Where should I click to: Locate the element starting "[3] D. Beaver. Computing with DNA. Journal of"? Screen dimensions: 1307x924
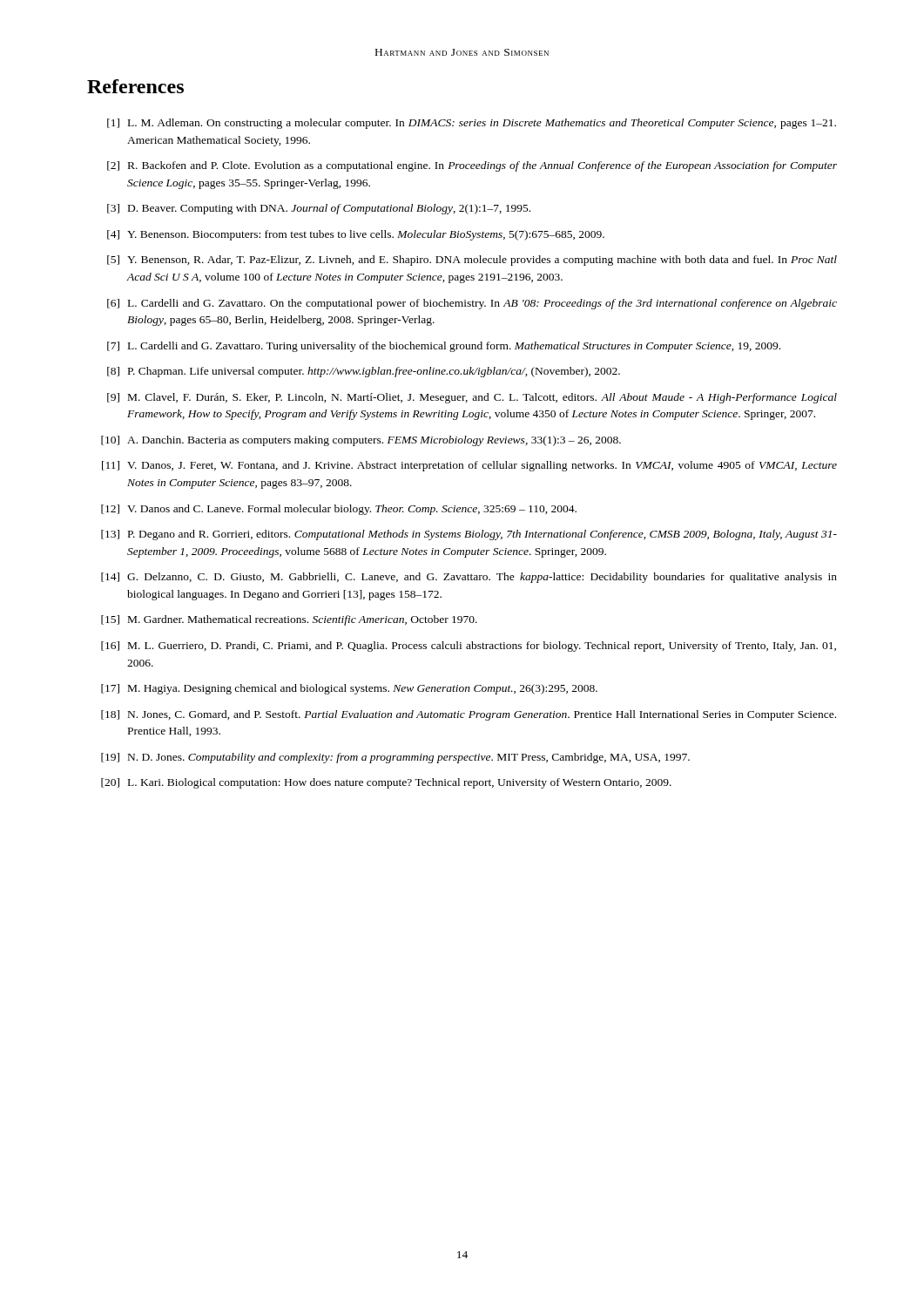point(462,208)
